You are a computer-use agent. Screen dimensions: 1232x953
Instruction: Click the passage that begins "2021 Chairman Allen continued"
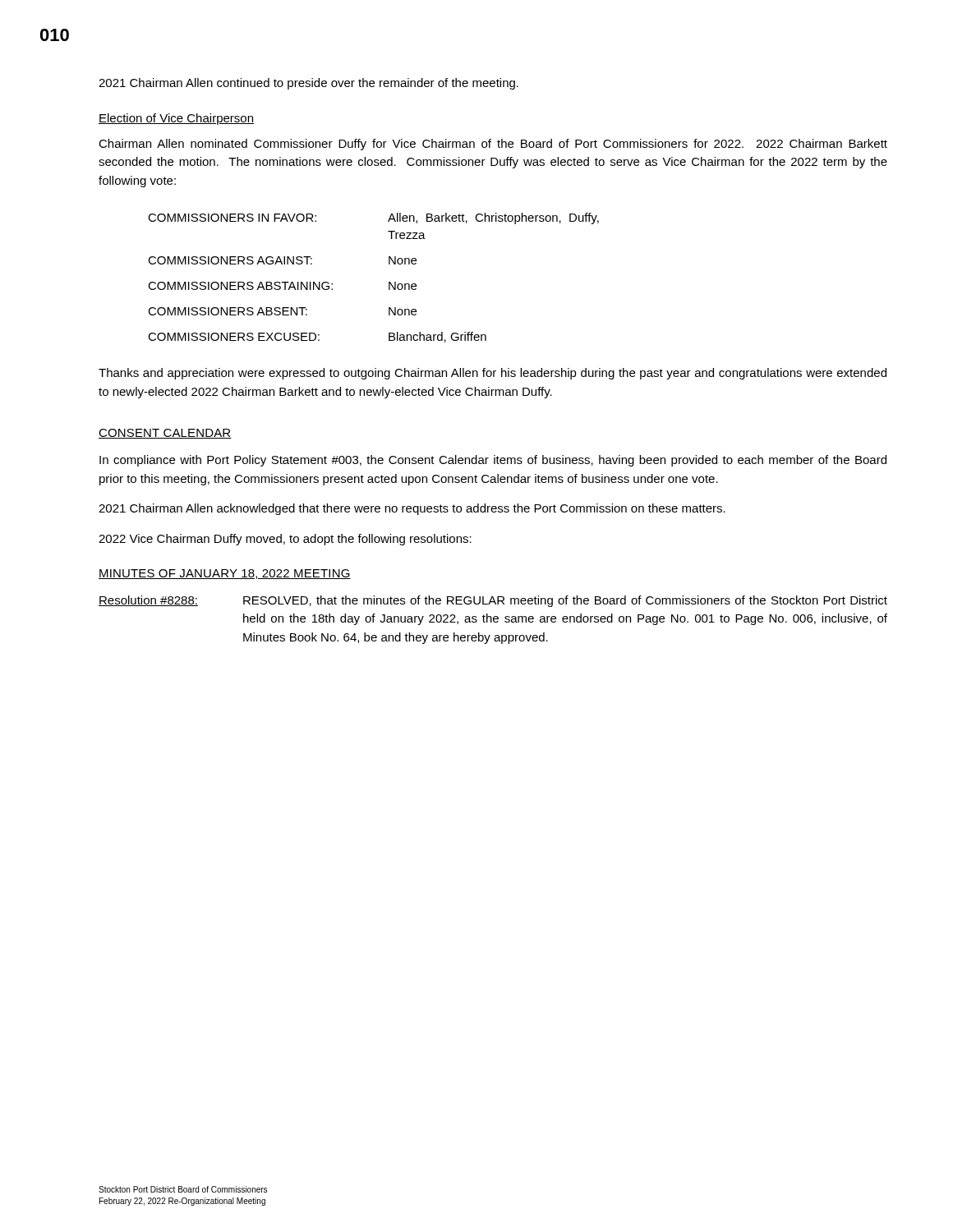(309, 83)
